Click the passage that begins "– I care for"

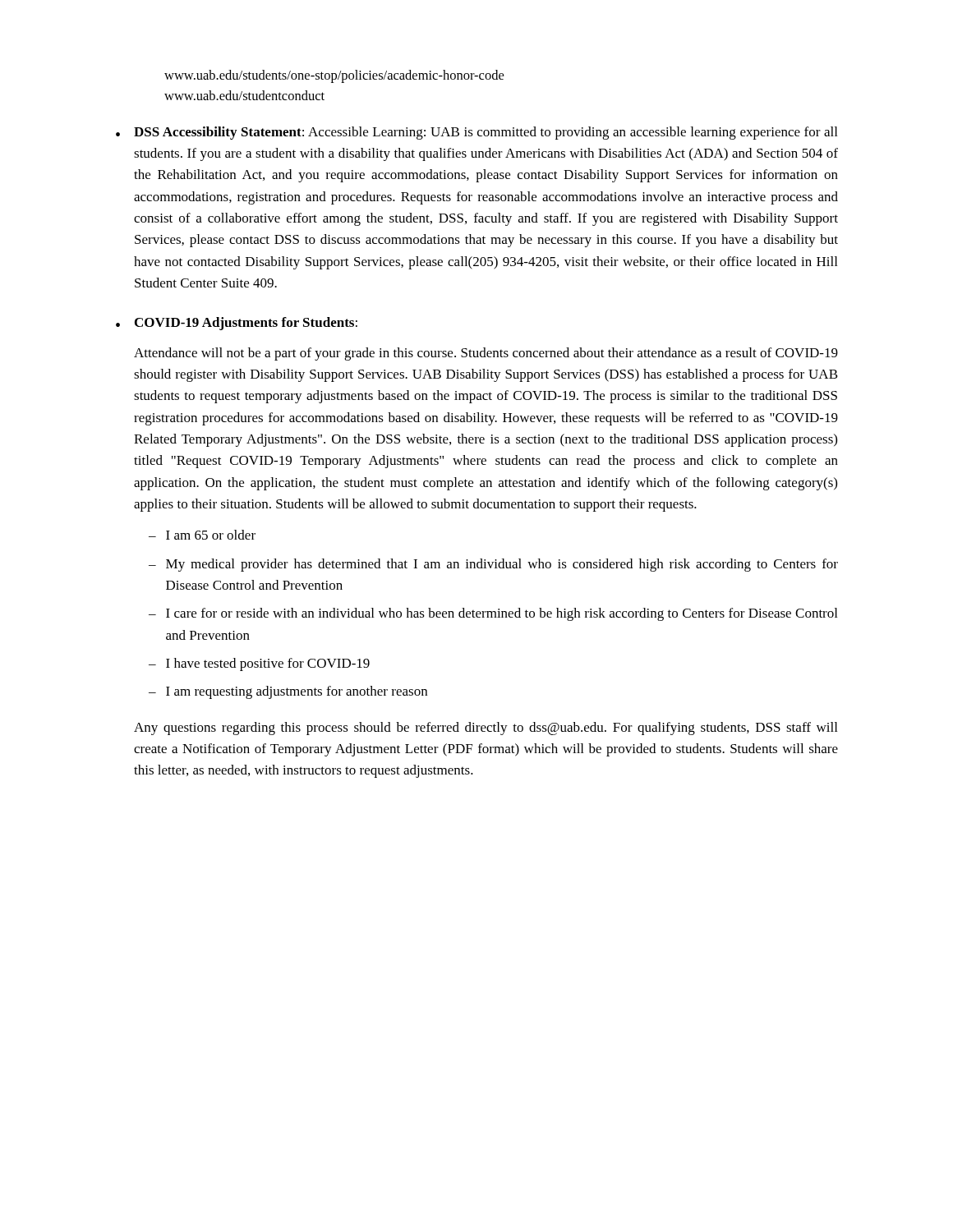tap(493, 625)
